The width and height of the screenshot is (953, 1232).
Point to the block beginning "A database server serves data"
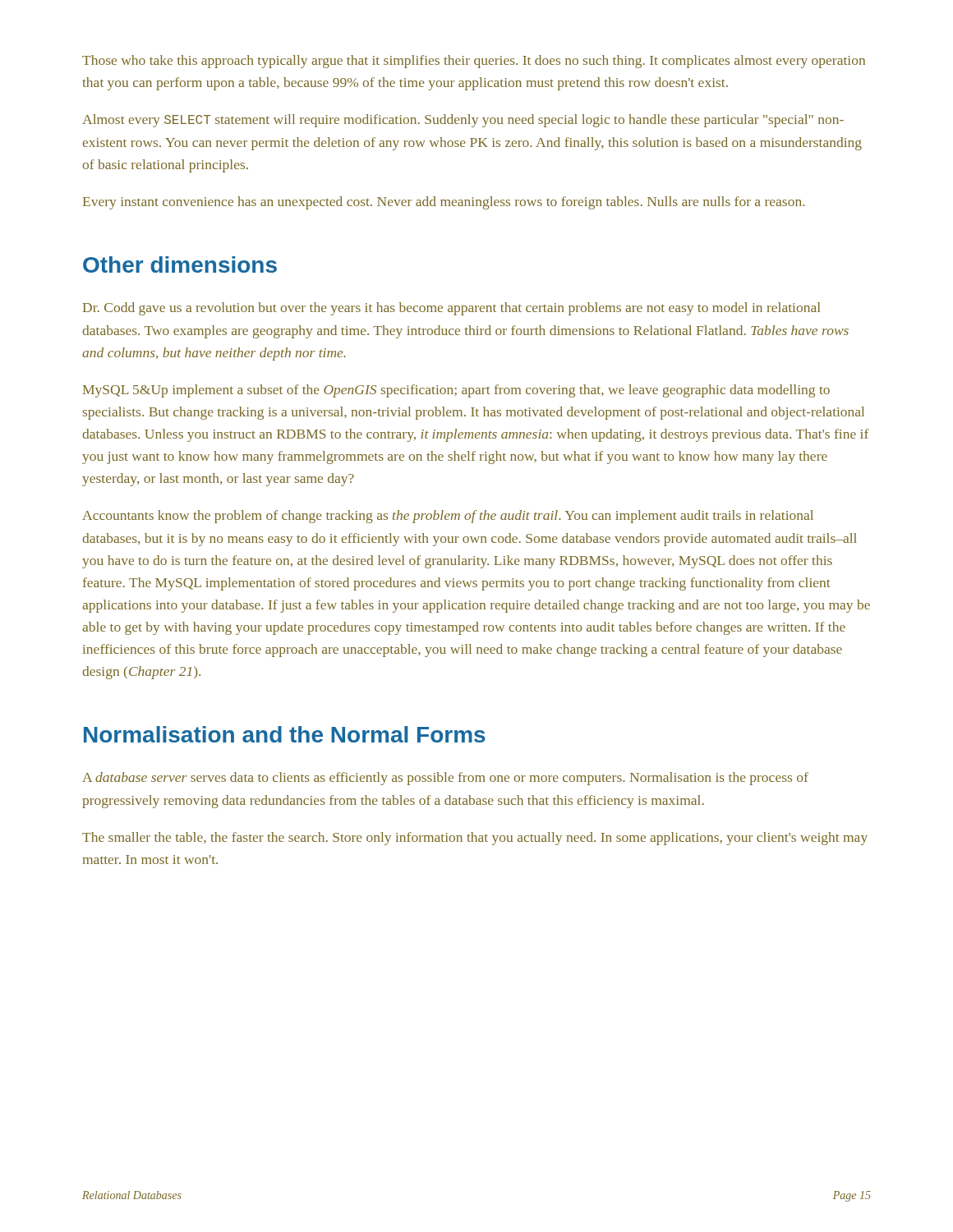pos(476,789)
